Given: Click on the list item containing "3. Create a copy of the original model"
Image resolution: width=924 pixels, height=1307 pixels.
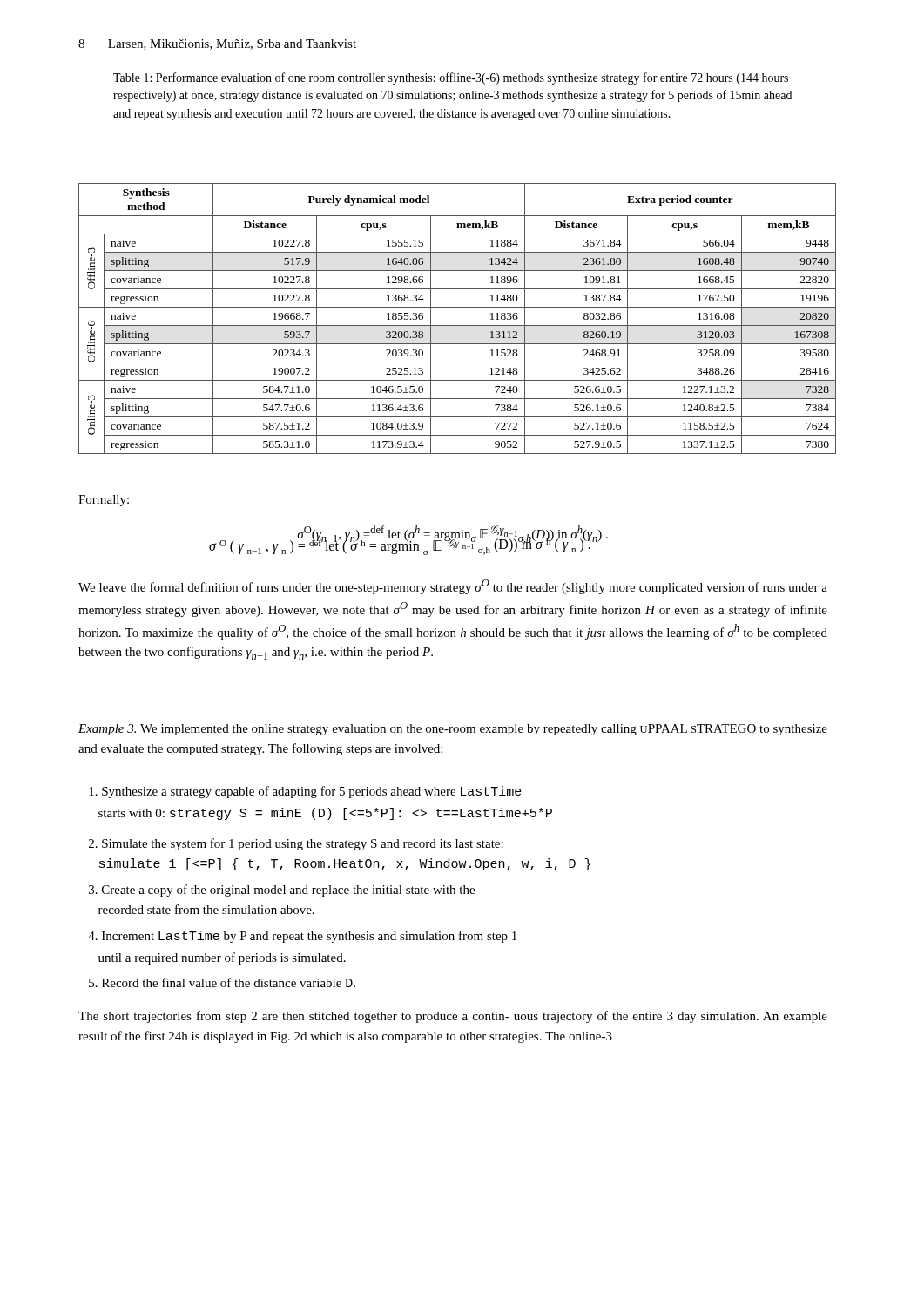Looking at the screenshot, I should [x=277, y=900].
